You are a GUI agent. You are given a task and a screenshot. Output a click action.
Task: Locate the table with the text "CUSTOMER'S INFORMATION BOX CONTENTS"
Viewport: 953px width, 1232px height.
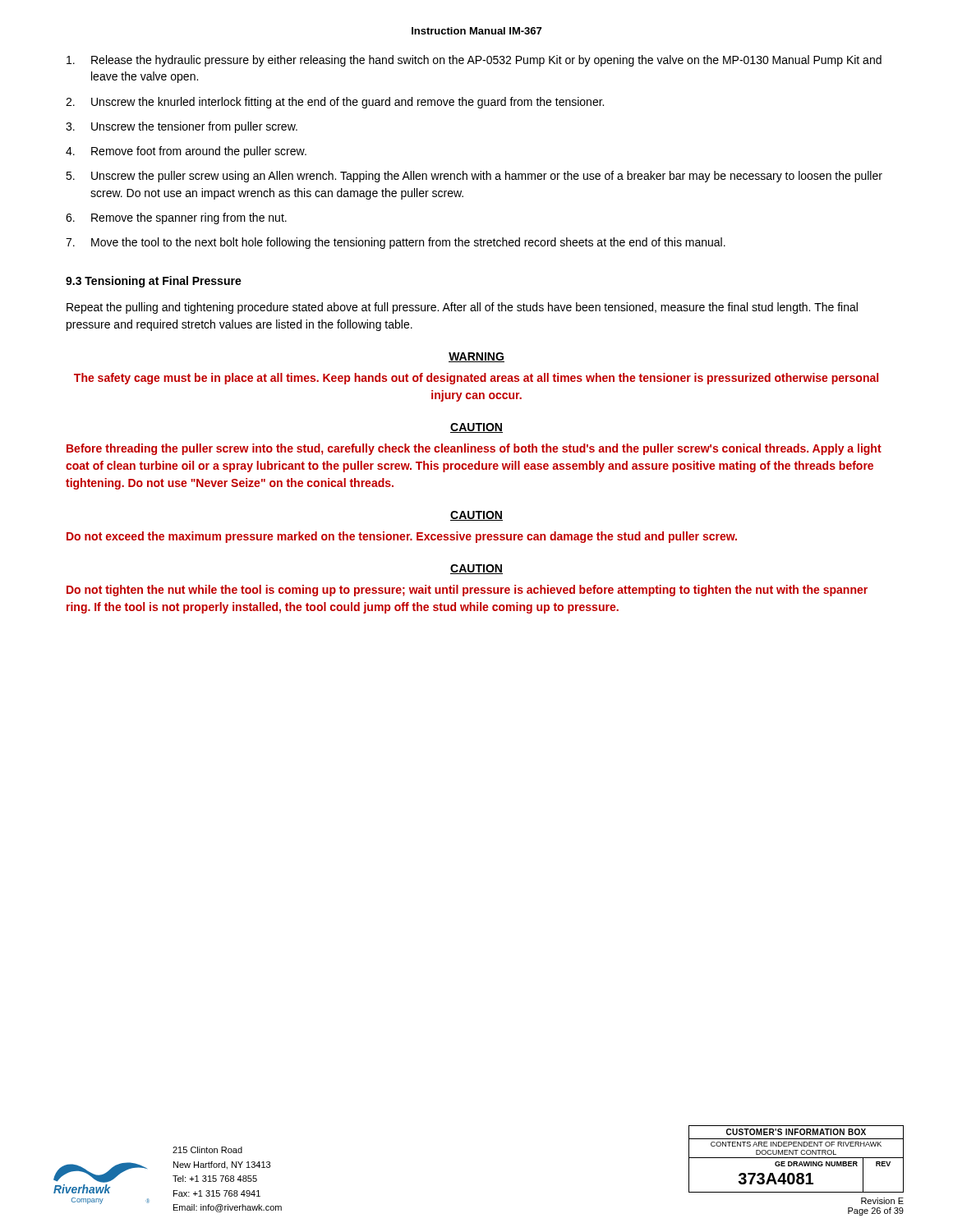point(796,1159)
